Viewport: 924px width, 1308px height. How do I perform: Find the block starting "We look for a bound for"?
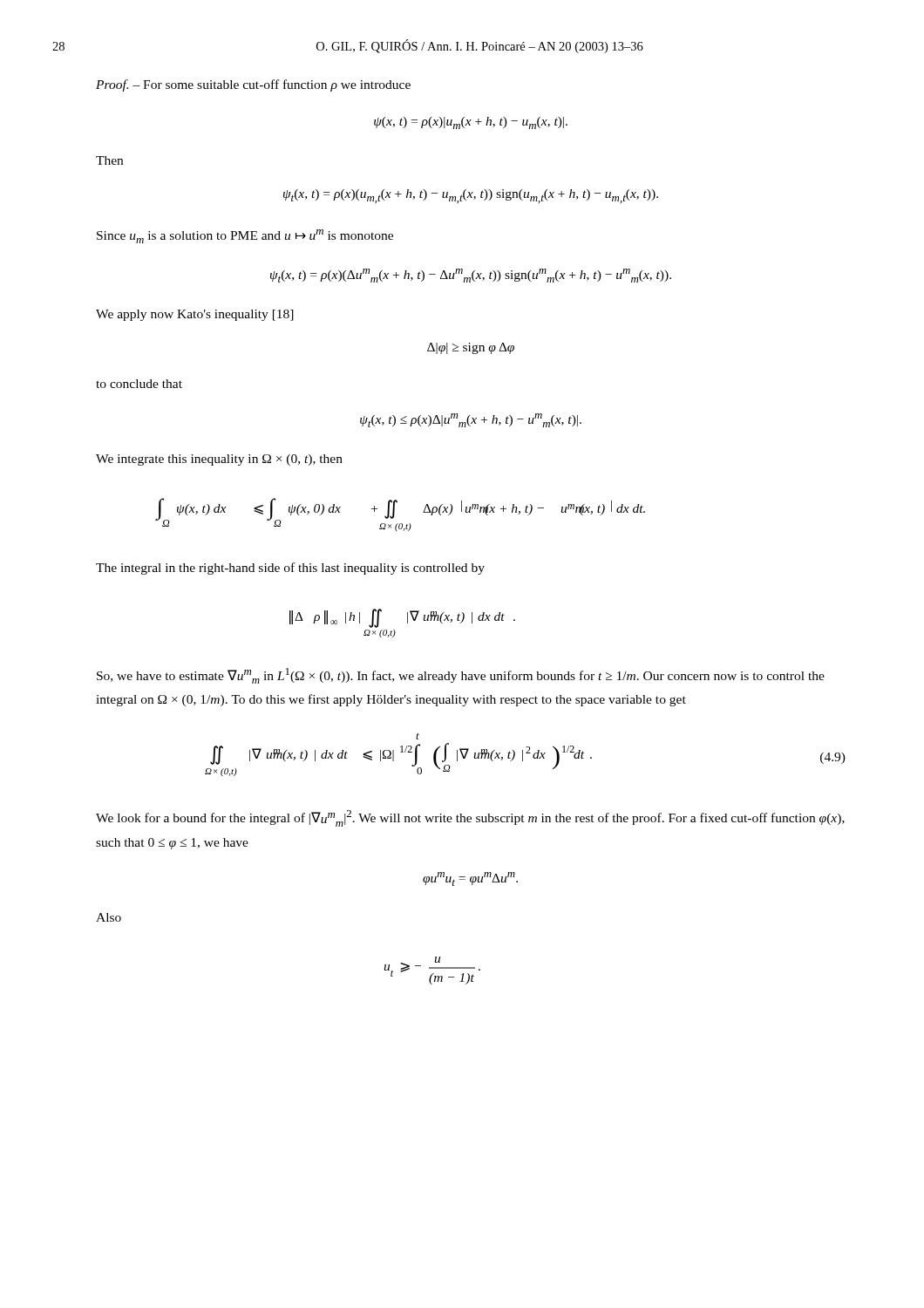click(x=470, y=828)
